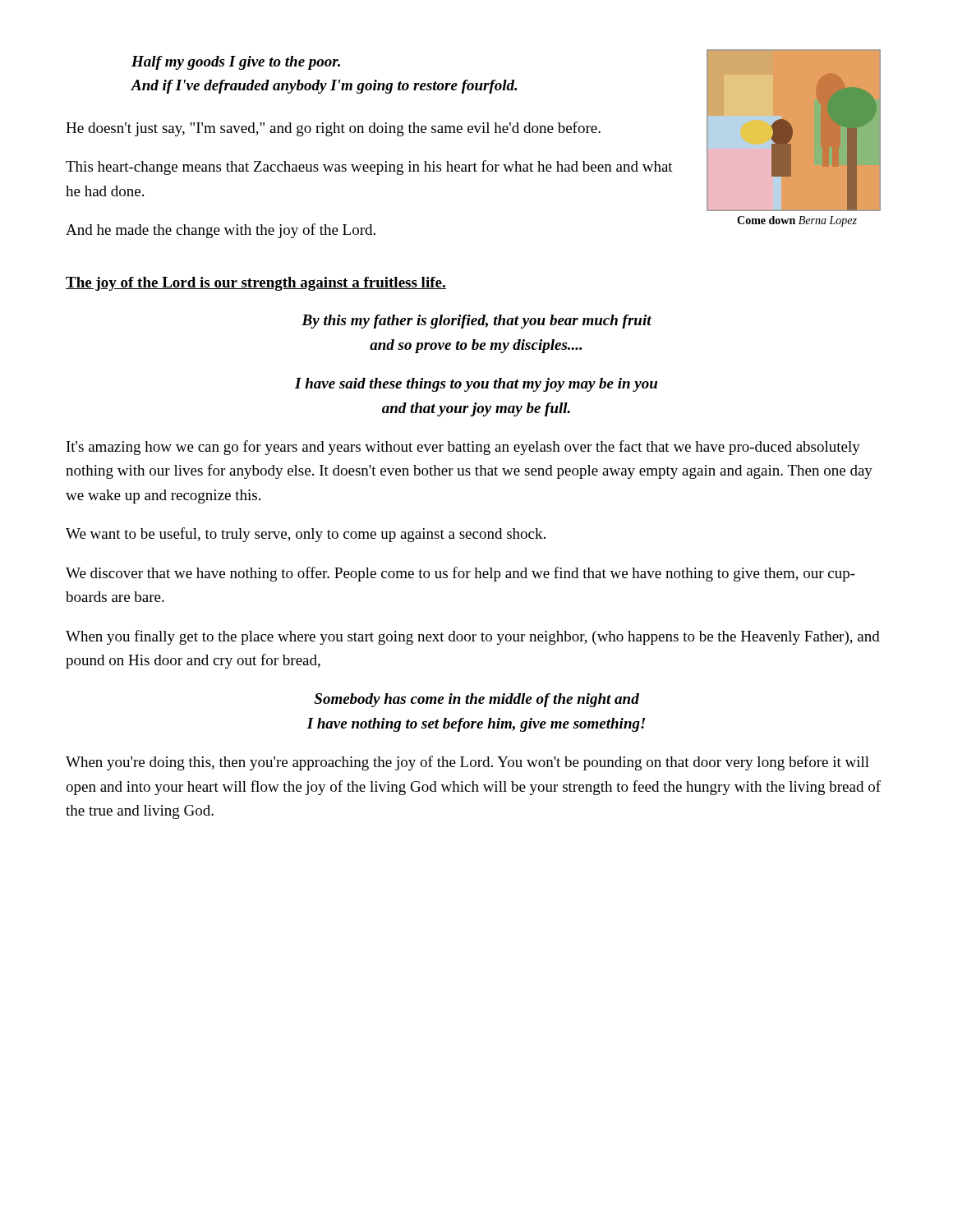Find the text block starting "When you finally get"
Image resolution: width=953 pixels, height=1232 pixels.
point(473,648)
